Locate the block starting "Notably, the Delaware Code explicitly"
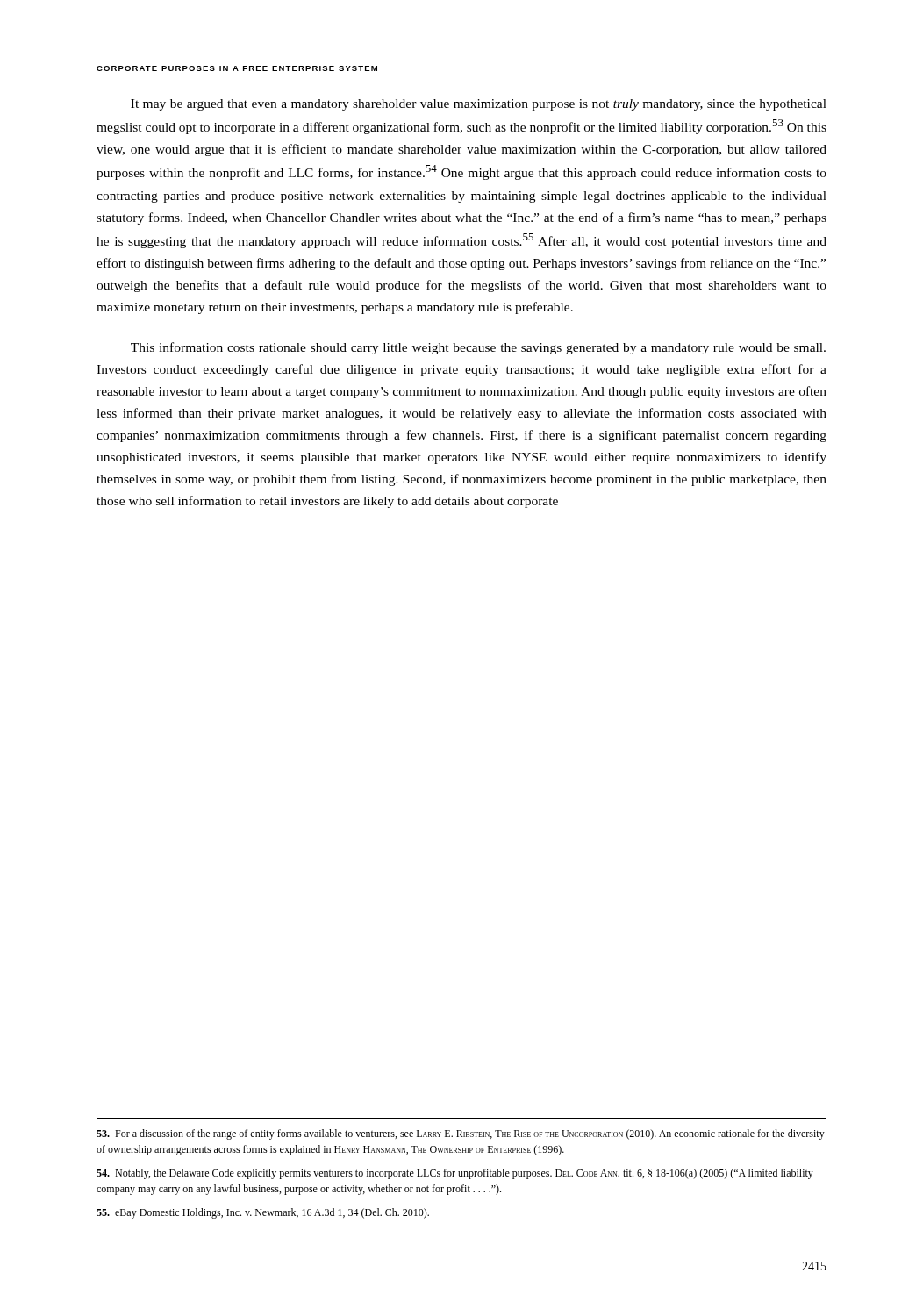Screen dimensions: 1316x923 [455, 1181]
